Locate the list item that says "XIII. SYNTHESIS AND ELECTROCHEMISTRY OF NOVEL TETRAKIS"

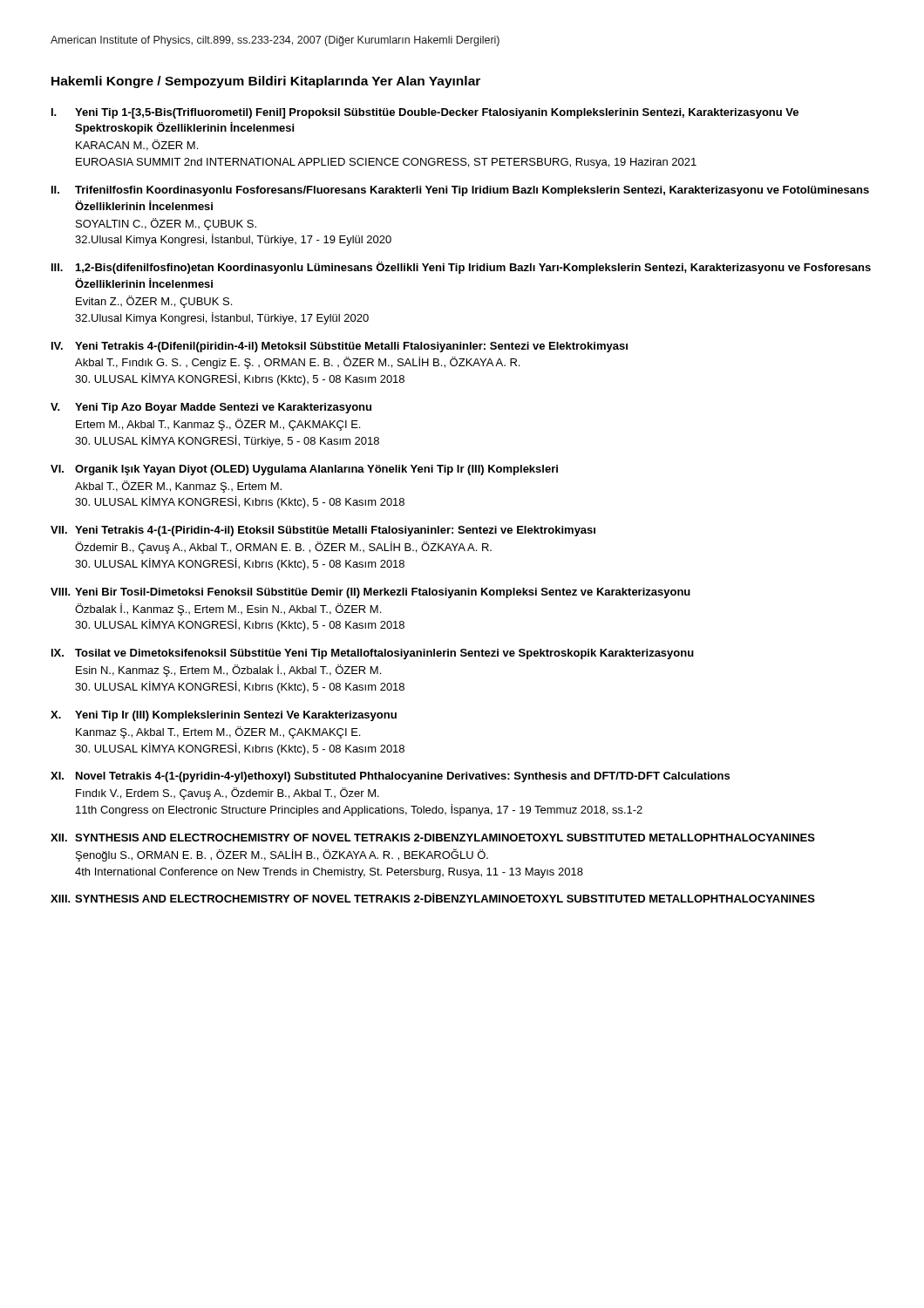pyautogui.click(x=462, y=900)
